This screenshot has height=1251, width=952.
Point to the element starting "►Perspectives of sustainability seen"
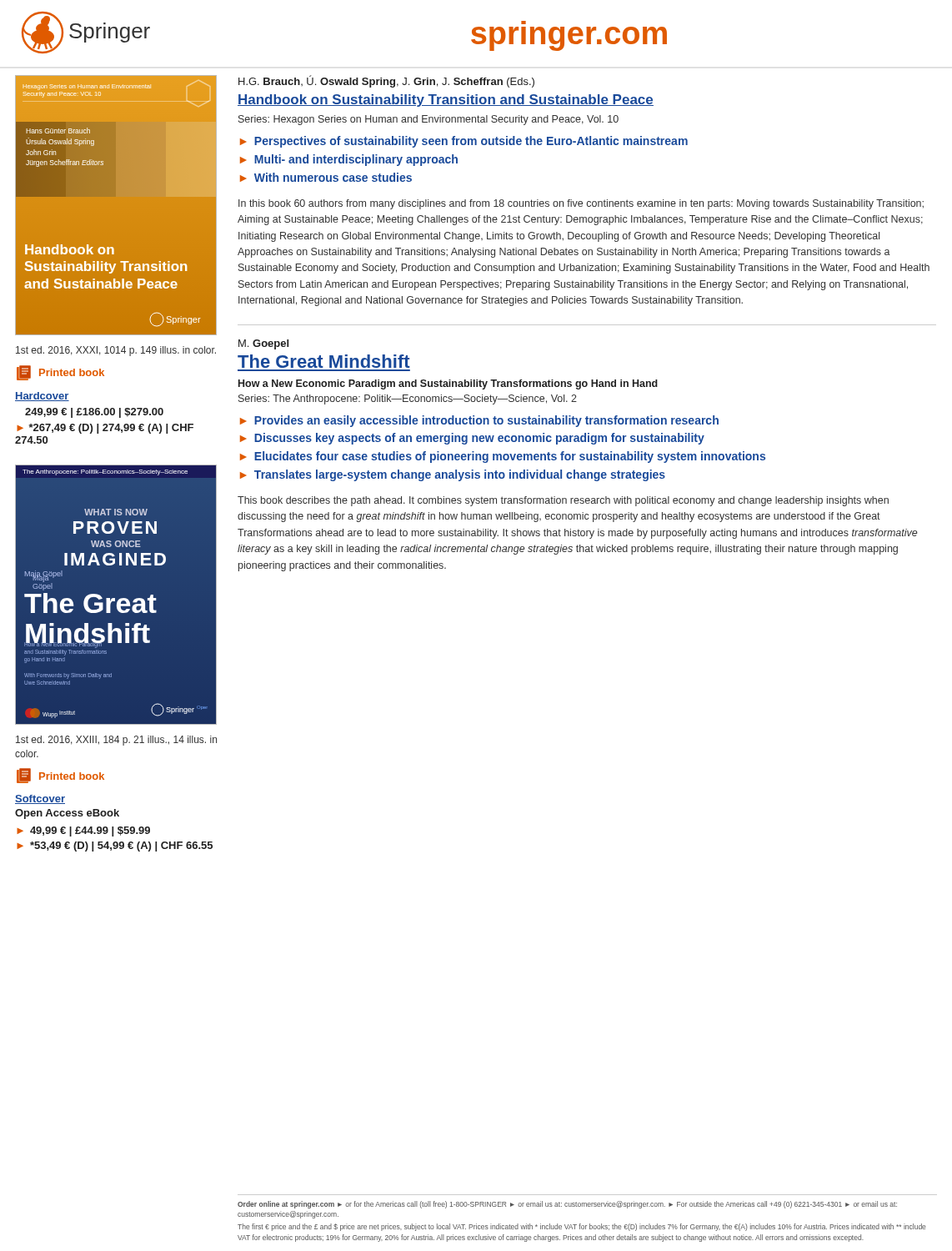(x=463, y=141)
